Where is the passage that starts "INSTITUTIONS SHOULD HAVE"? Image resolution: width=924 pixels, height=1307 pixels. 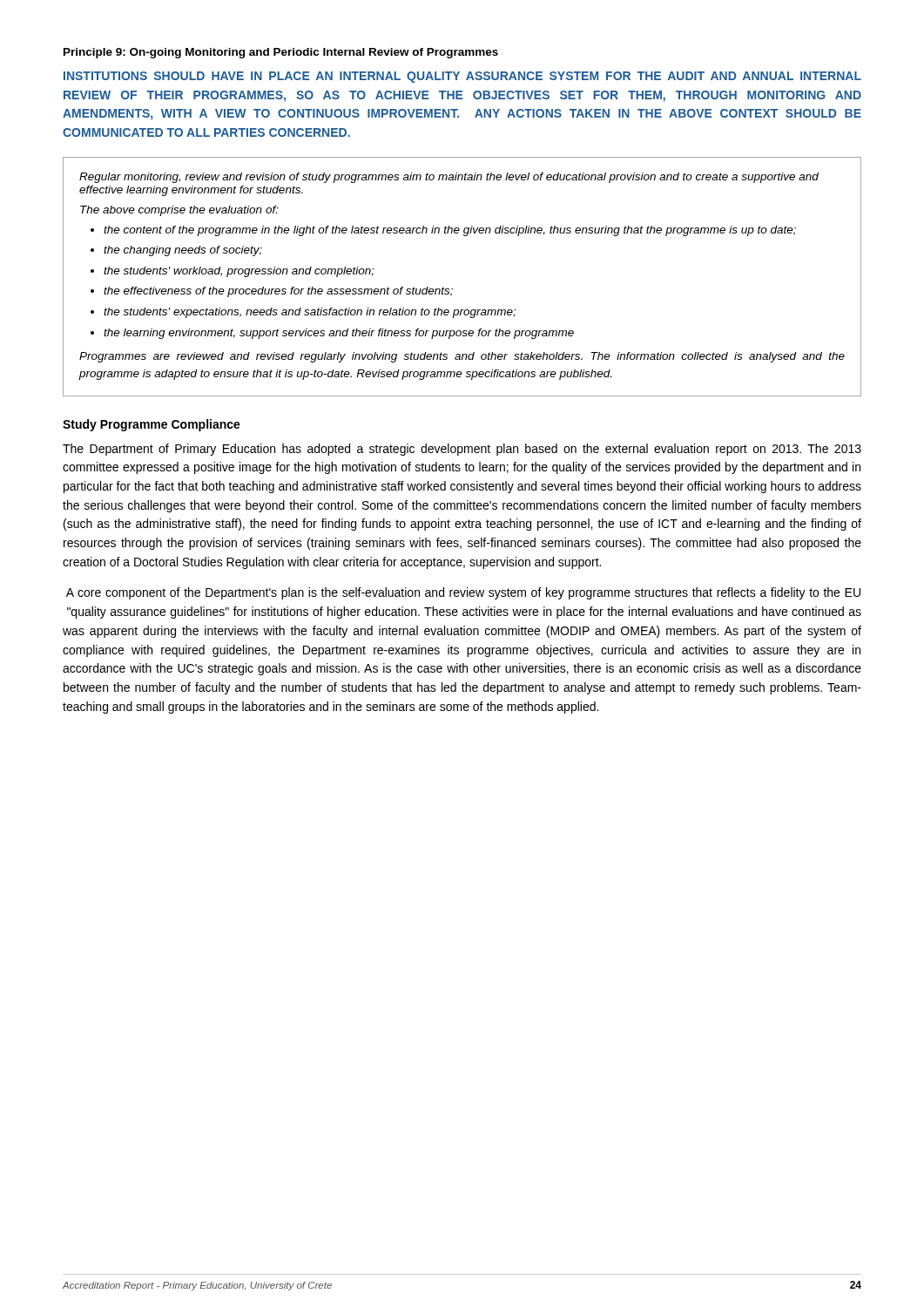[x=462, y=104]
